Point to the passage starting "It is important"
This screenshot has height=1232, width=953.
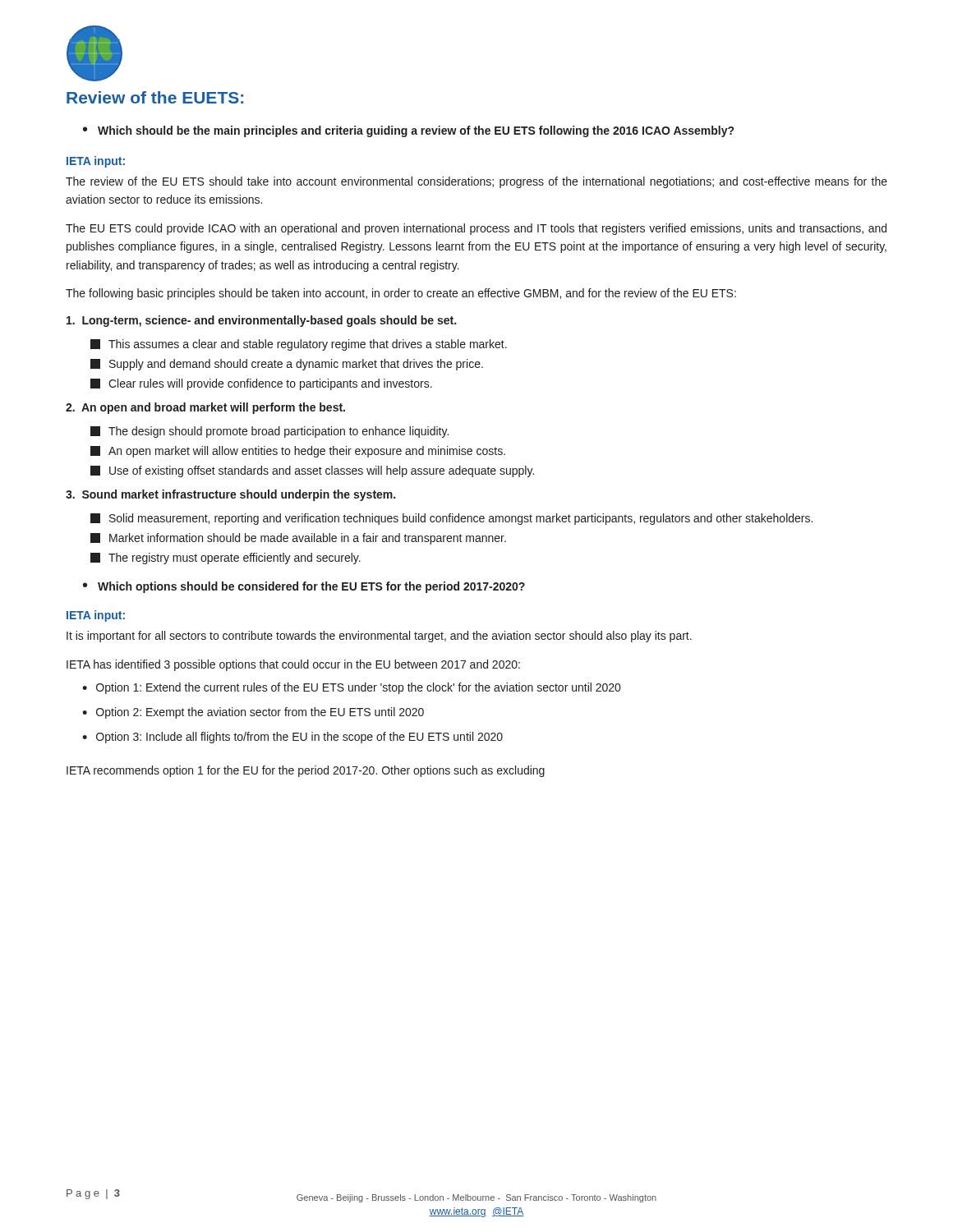[379, 636]
